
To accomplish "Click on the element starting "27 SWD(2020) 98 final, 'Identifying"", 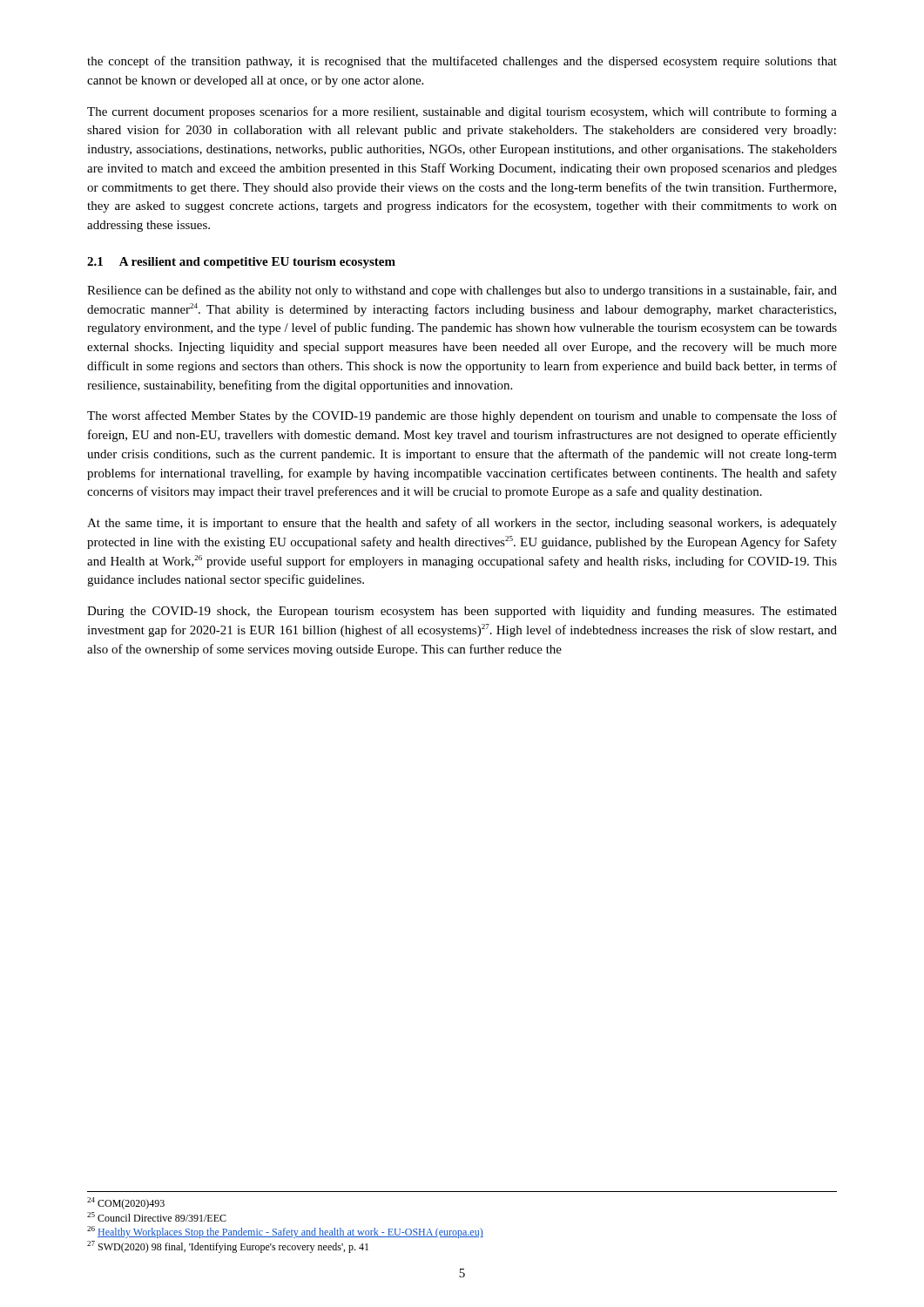I will pos(228,1247).
